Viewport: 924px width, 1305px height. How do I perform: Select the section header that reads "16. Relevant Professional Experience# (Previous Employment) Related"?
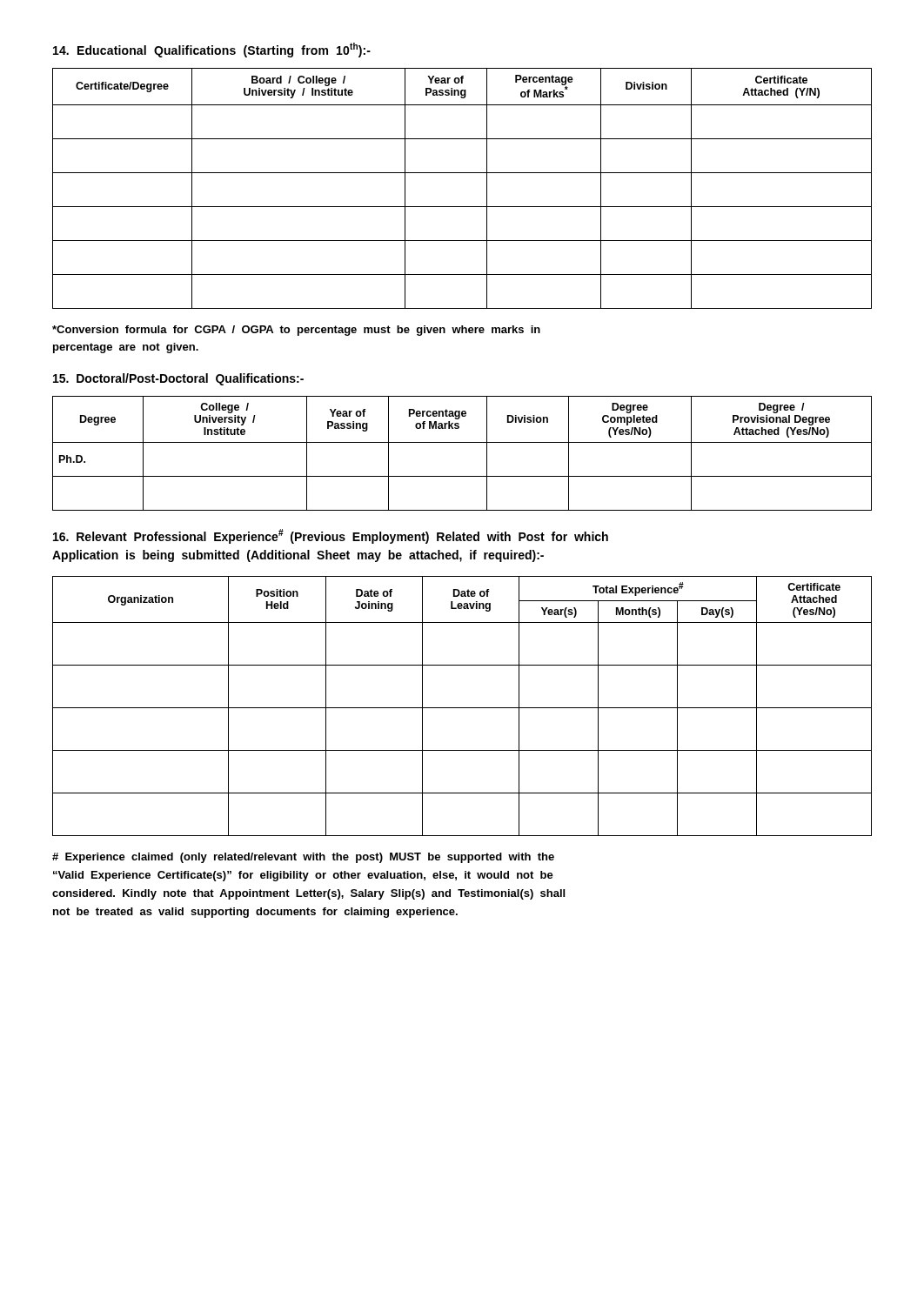(330, 545)
